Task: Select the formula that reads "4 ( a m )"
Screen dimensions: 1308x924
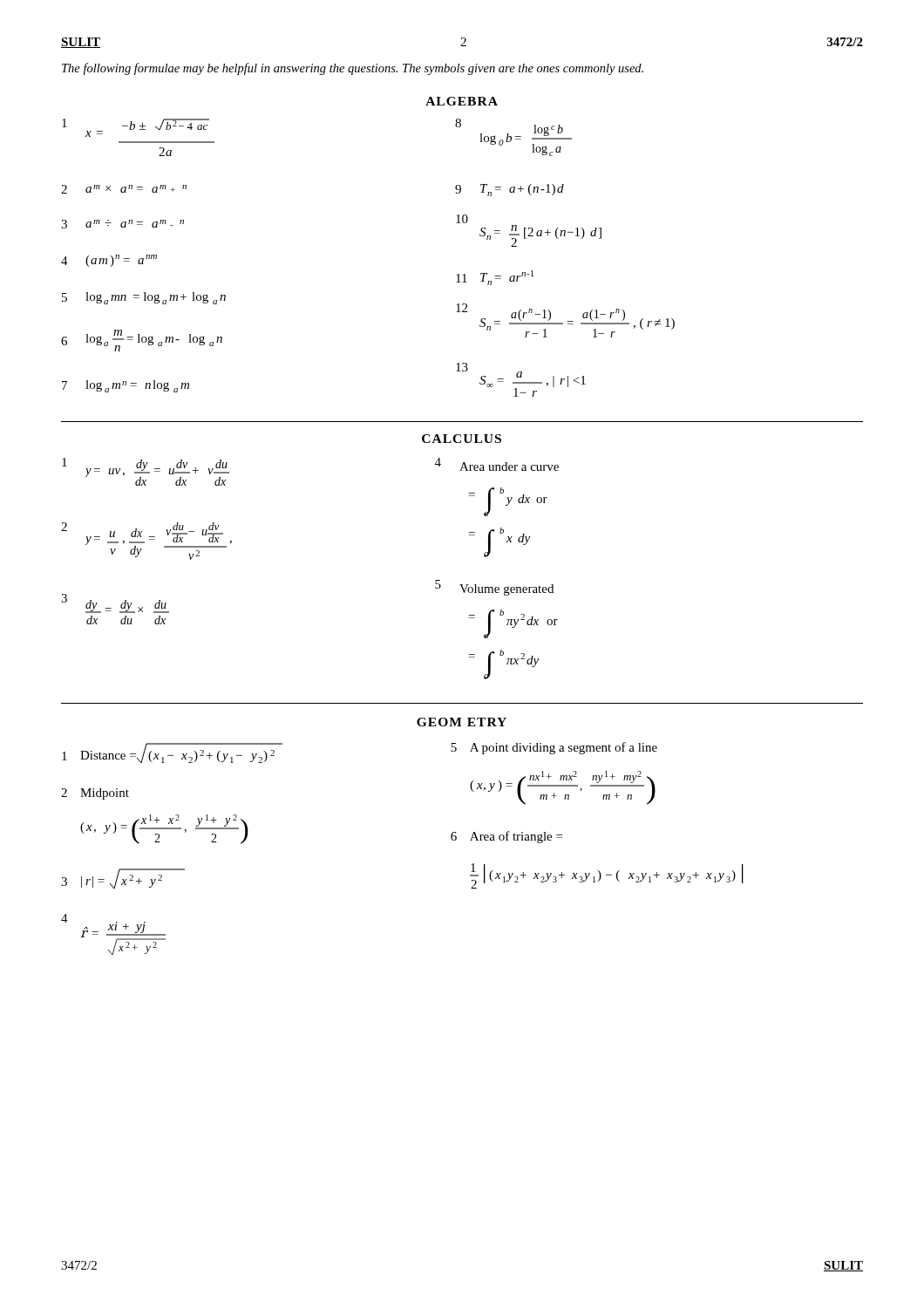Action: click(x=126, y=261)
